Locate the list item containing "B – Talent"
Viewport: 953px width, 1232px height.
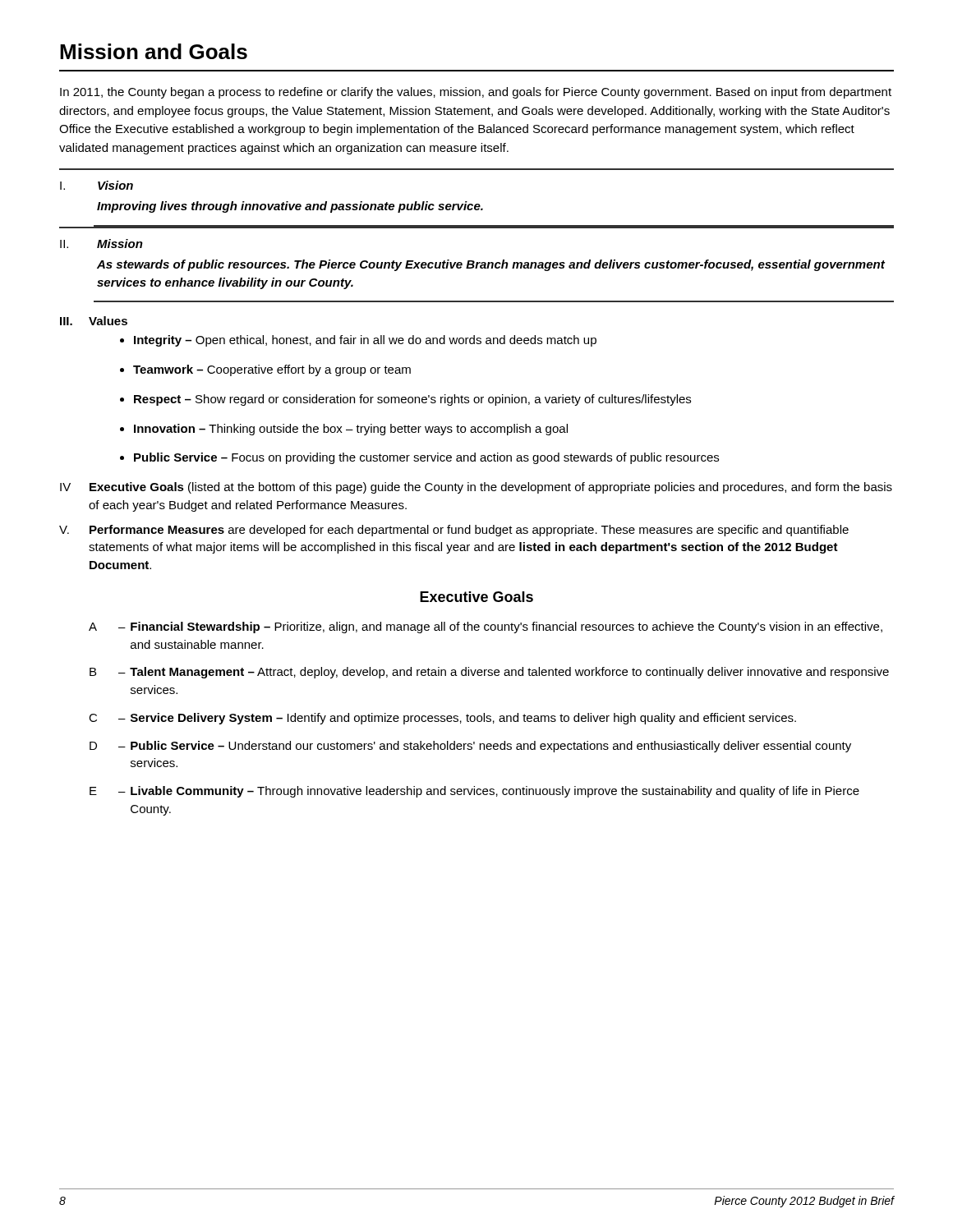coord(491,681)
